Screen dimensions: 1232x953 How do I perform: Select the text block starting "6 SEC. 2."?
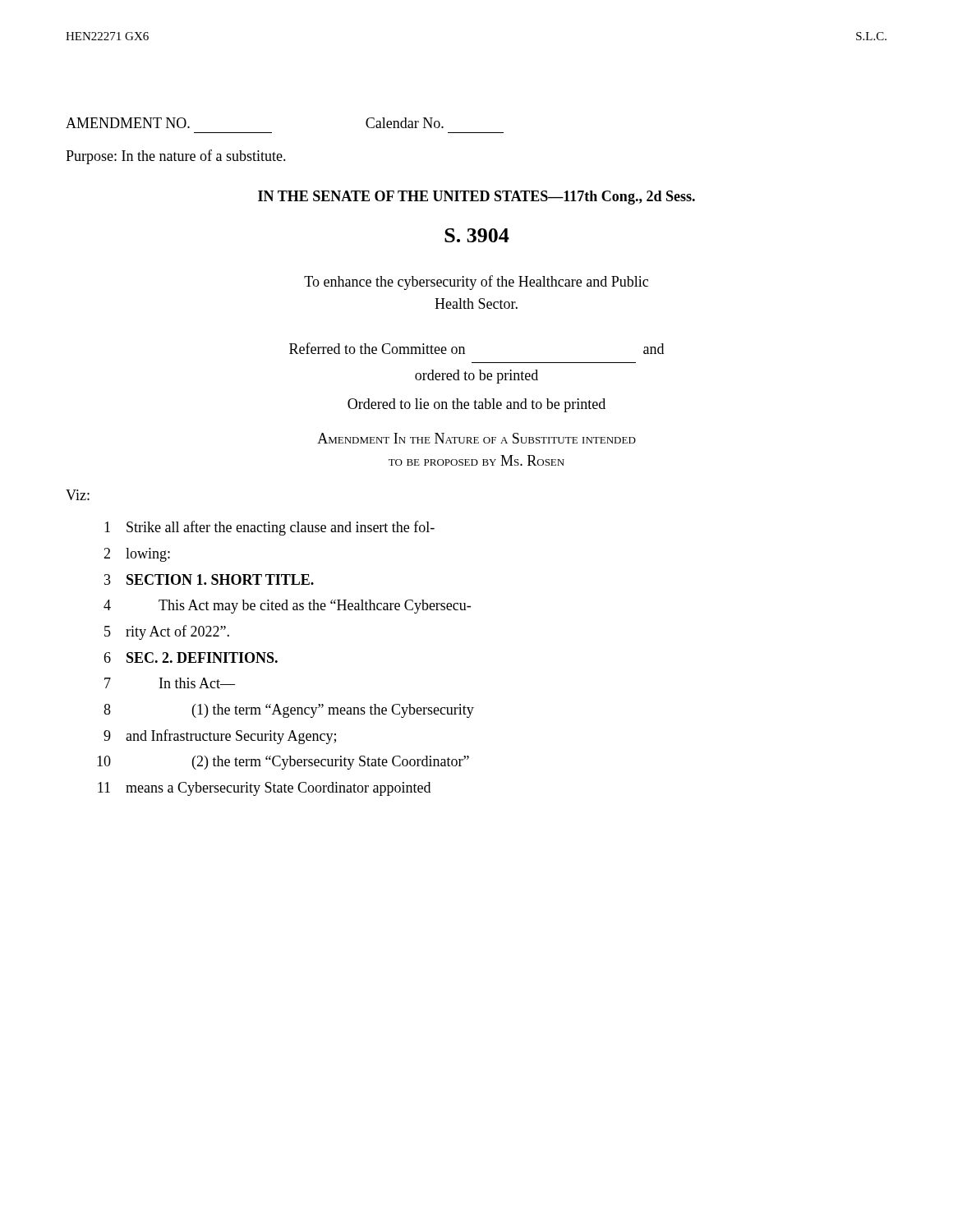[191, 657]
